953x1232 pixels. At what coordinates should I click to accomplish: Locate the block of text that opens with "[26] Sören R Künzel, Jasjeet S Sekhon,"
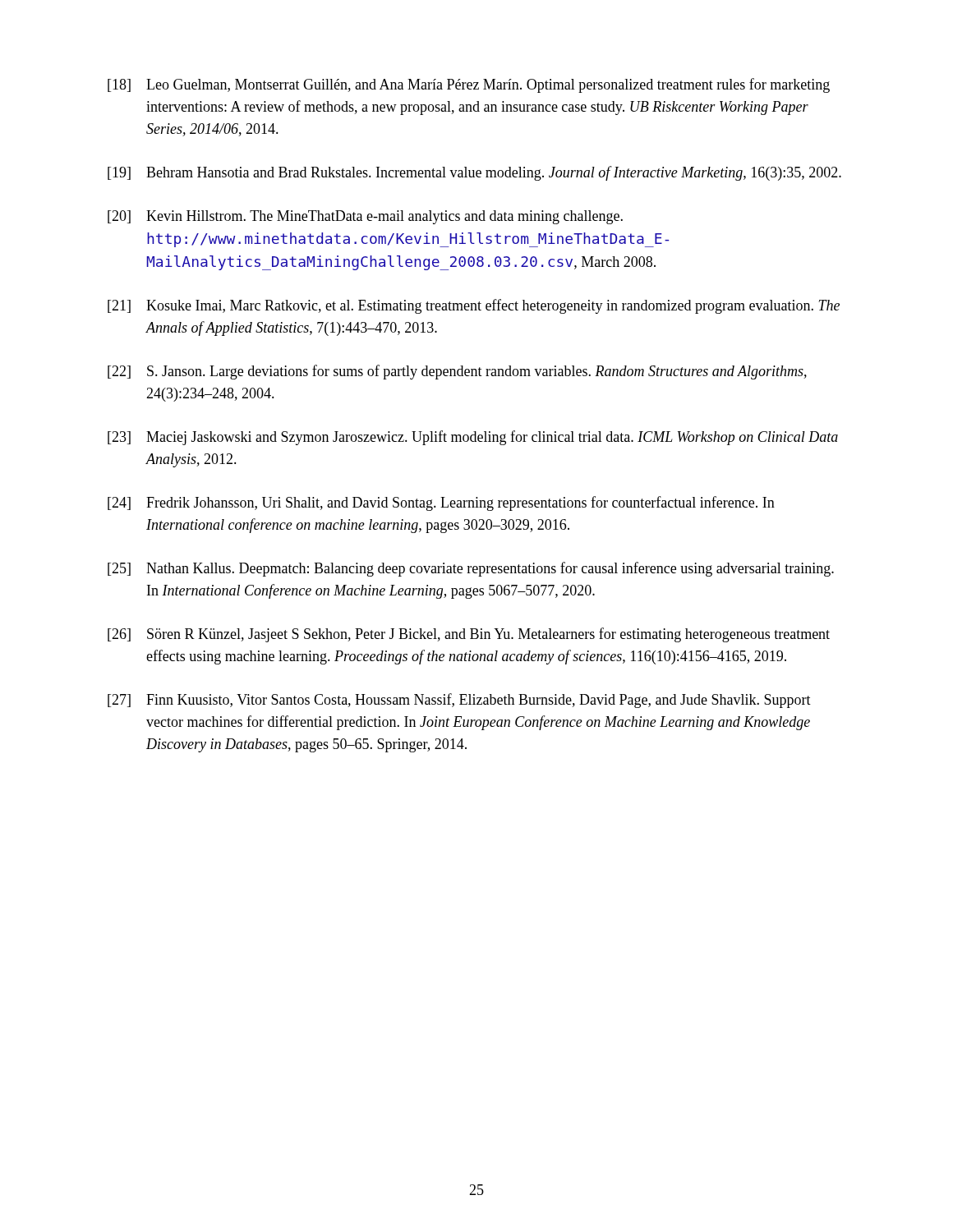[476, 646]
